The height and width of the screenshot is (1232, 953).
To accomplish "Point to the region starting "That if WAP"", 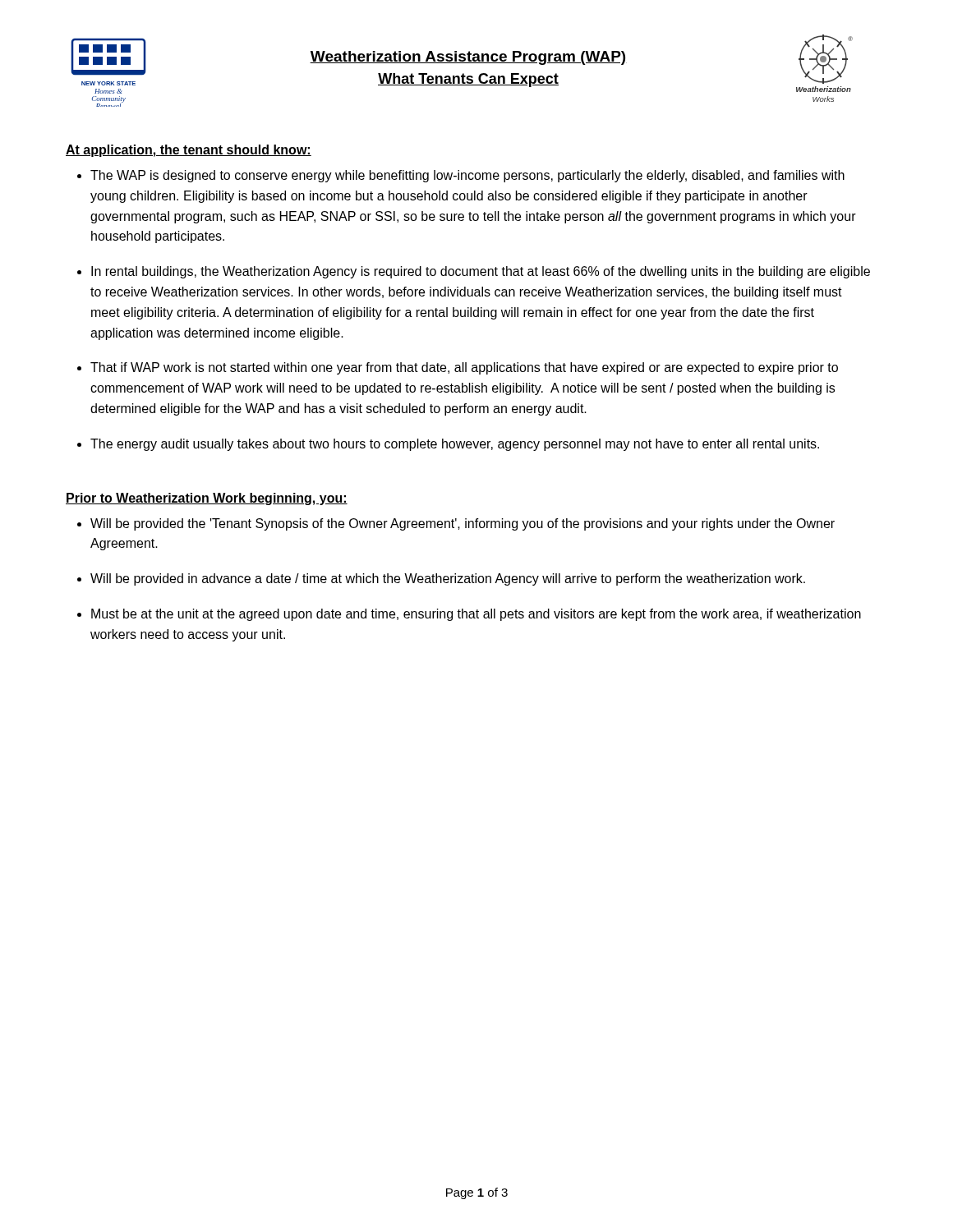I will click(x=464, y=388).
